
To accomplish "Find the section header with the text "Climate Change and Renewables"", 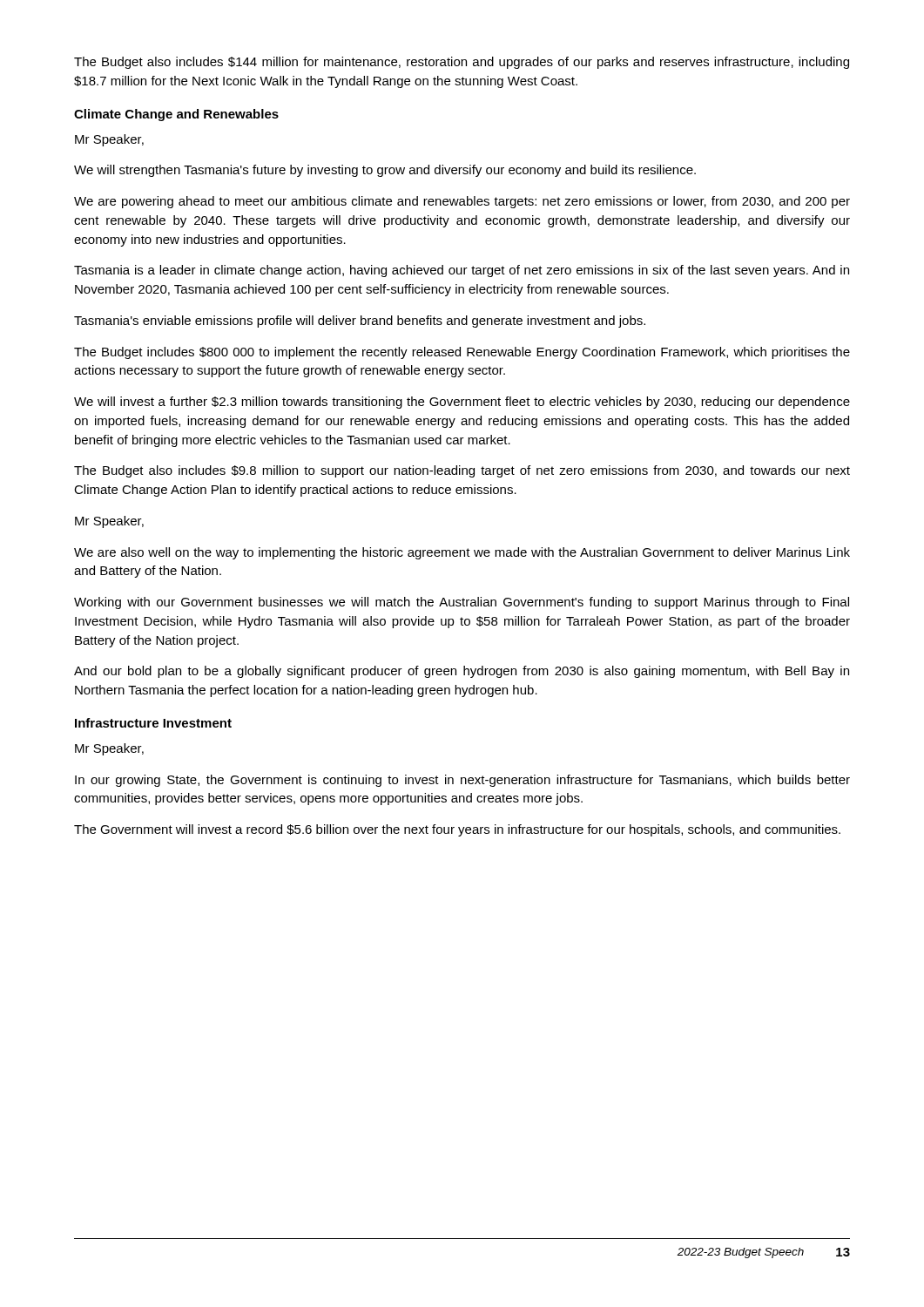I will [176, 113].
